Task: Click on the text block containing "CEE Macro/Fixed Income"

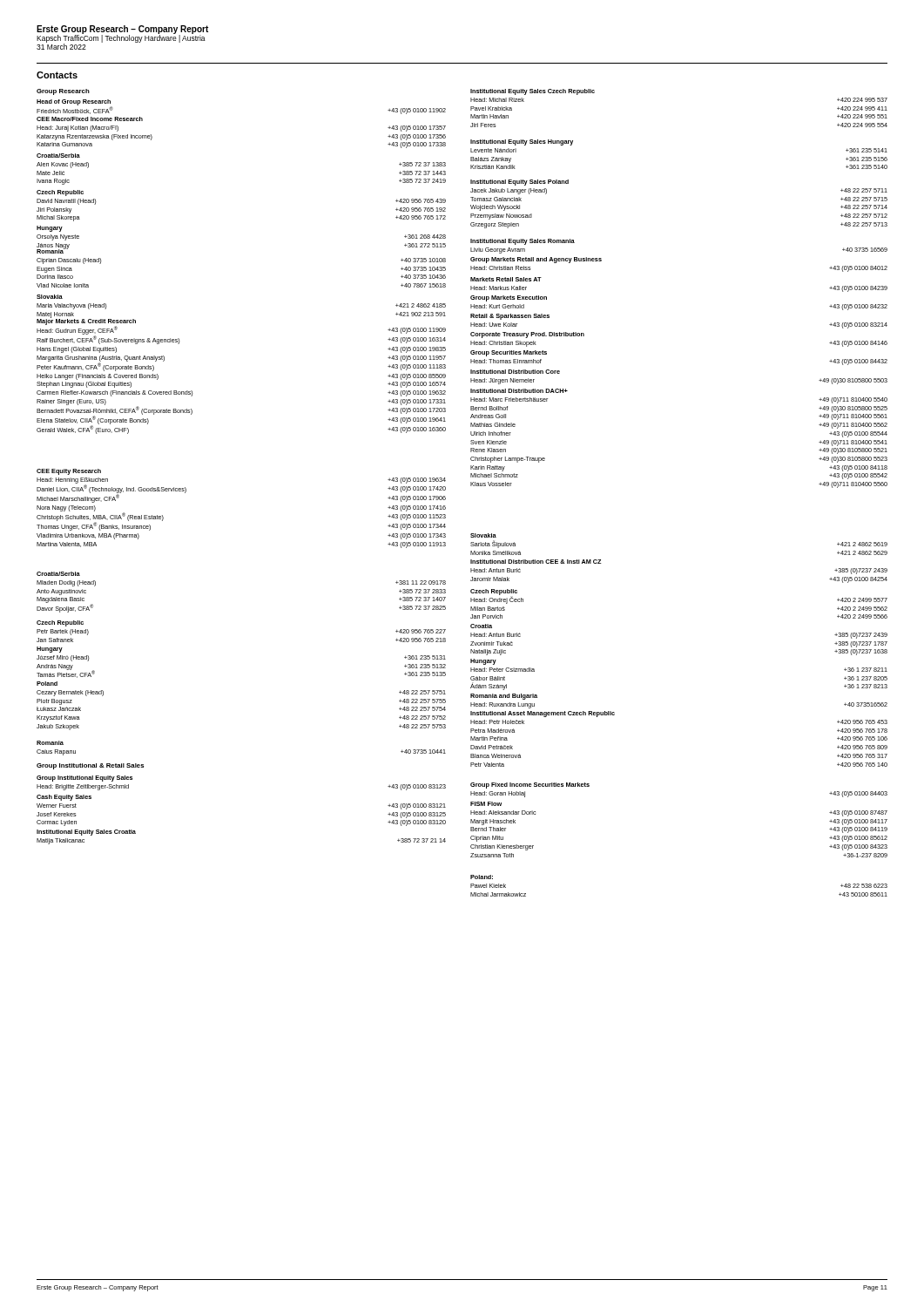Action: tap(90, 119)
